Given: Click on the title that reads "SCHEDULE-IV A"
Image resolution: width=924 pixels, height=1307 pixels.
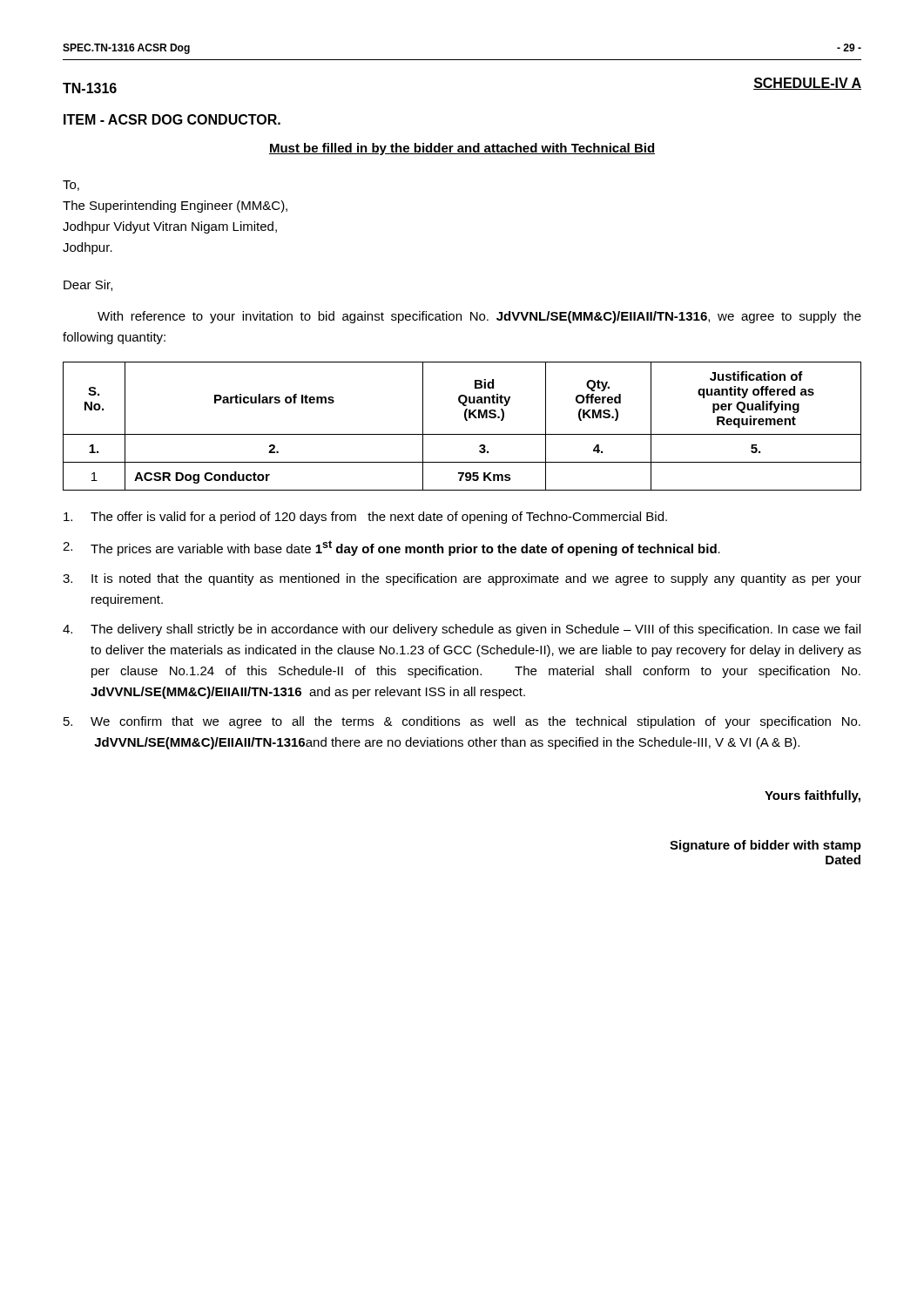Looking at the screenshot, I should coord(807,83).
